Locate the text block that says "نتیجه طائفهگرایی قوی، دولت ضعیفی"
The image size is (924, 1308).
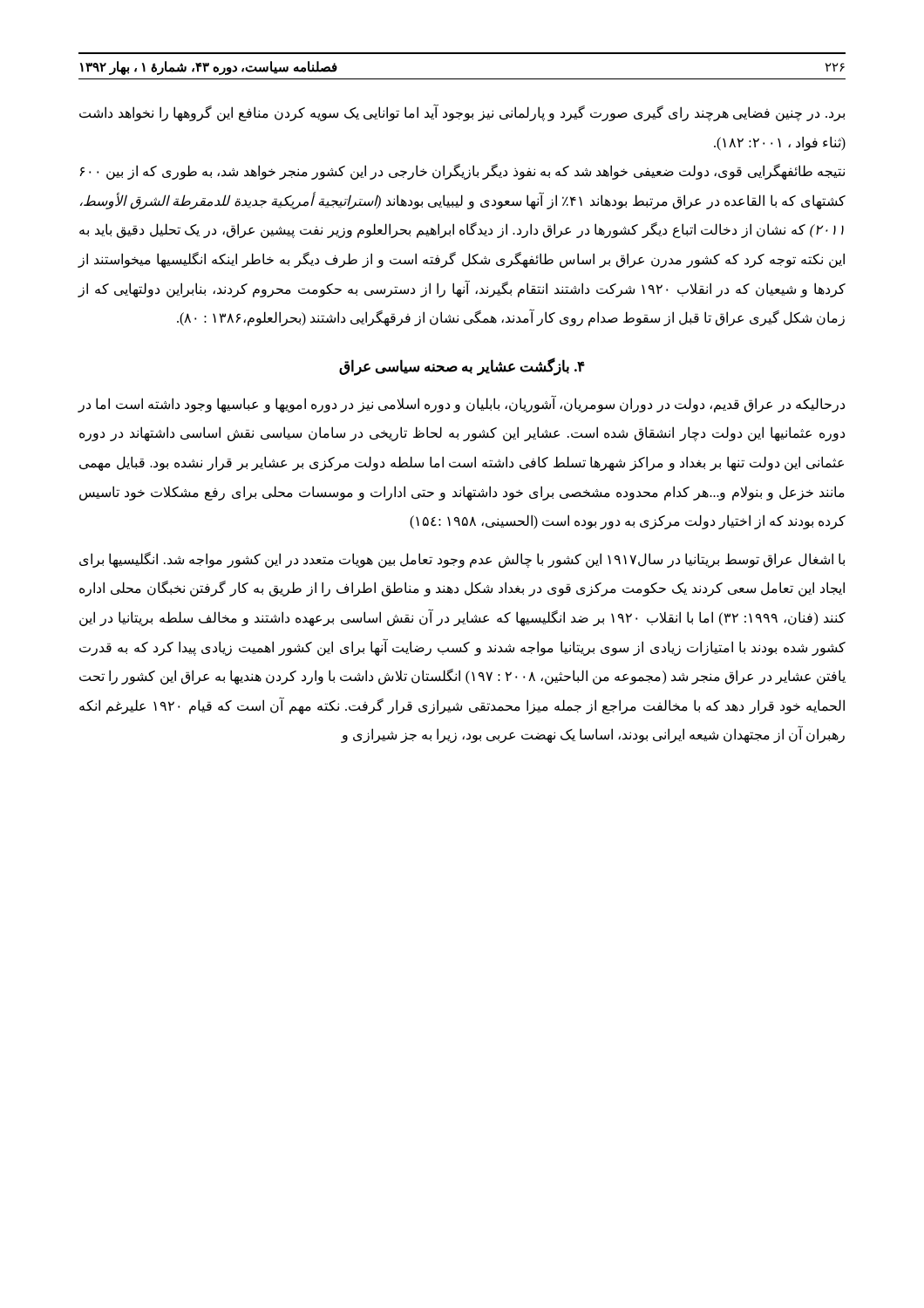[x=462, y=245]
